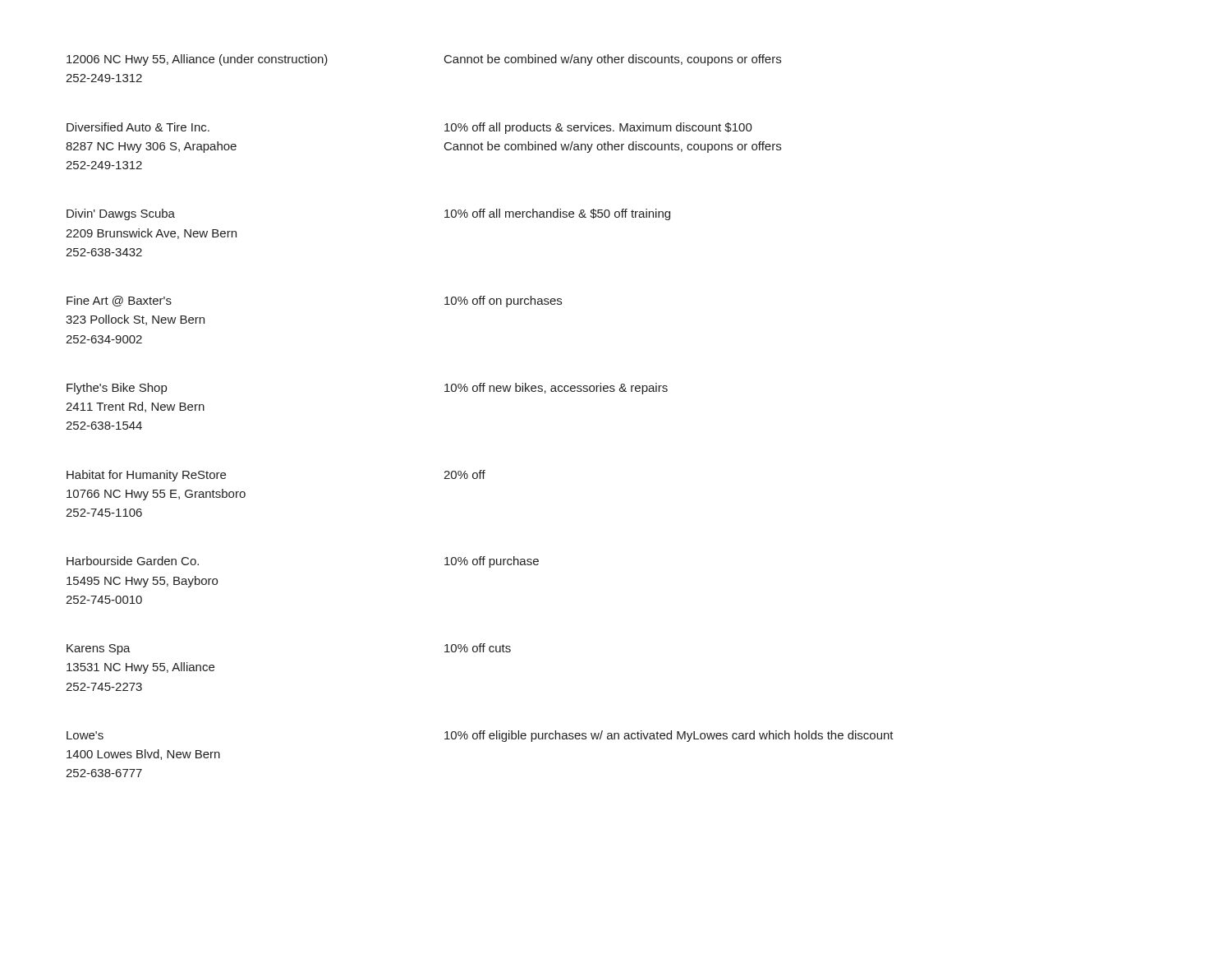Locate the text with the text "10% off cuts"
This screenshot has height=953, width=1232.
(x=477, y=648)
